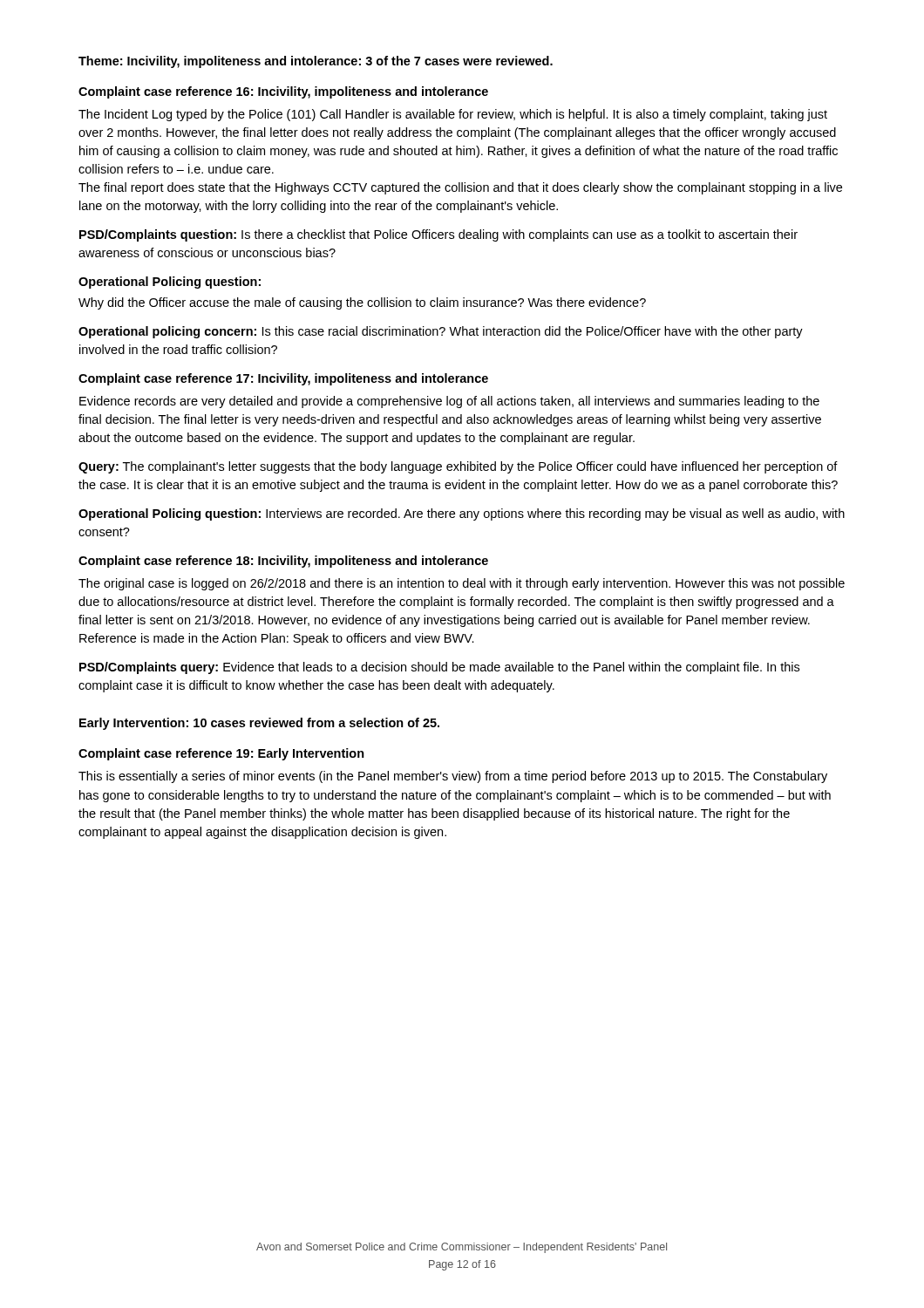
Task: Click on the text block that reads "Operational policing concern: Is this case"
Action: click(x=440, y=341)
